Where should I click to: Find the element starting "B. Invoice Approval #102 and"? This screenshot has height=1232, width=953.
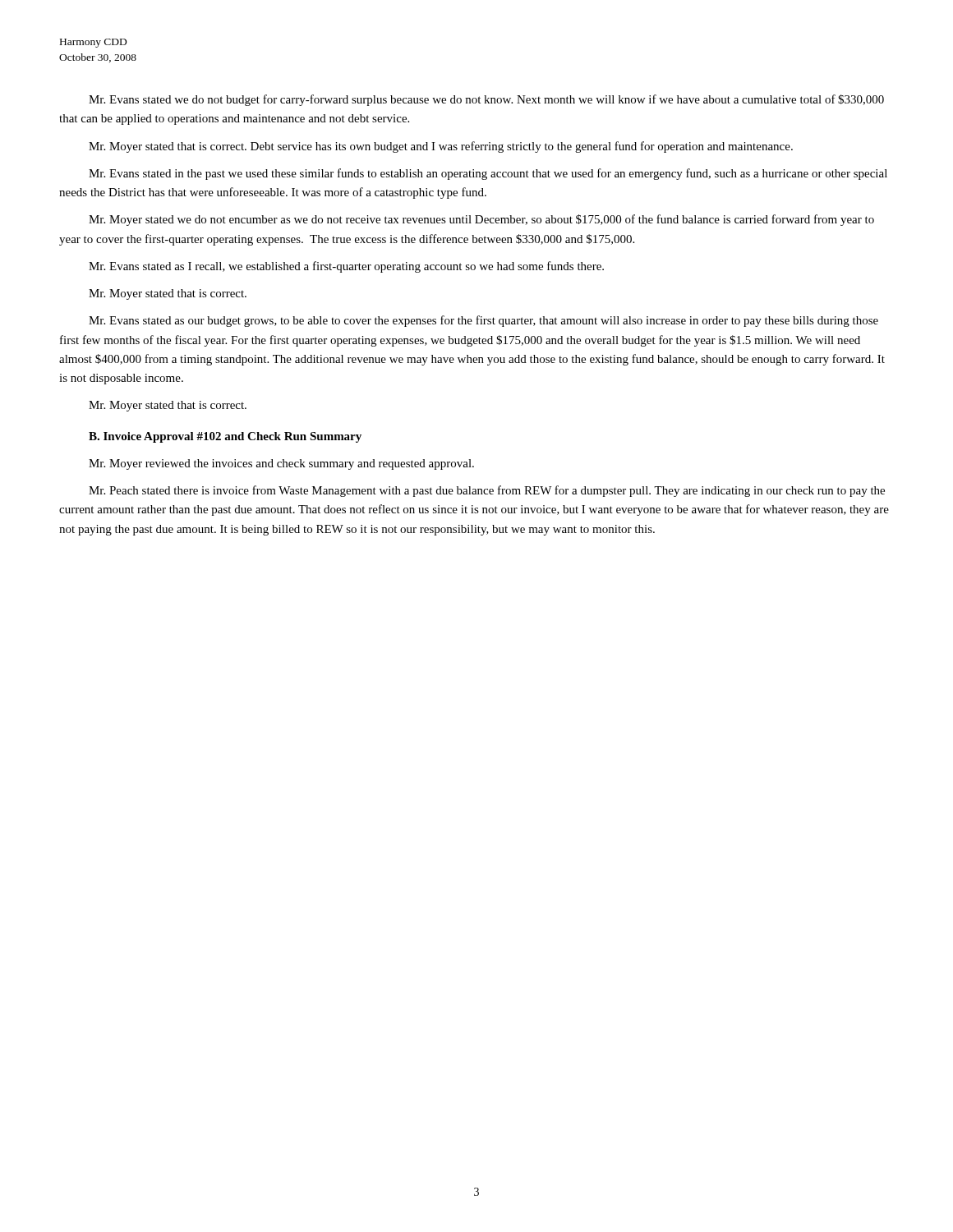pyautogui.click(x=225, y=436)
